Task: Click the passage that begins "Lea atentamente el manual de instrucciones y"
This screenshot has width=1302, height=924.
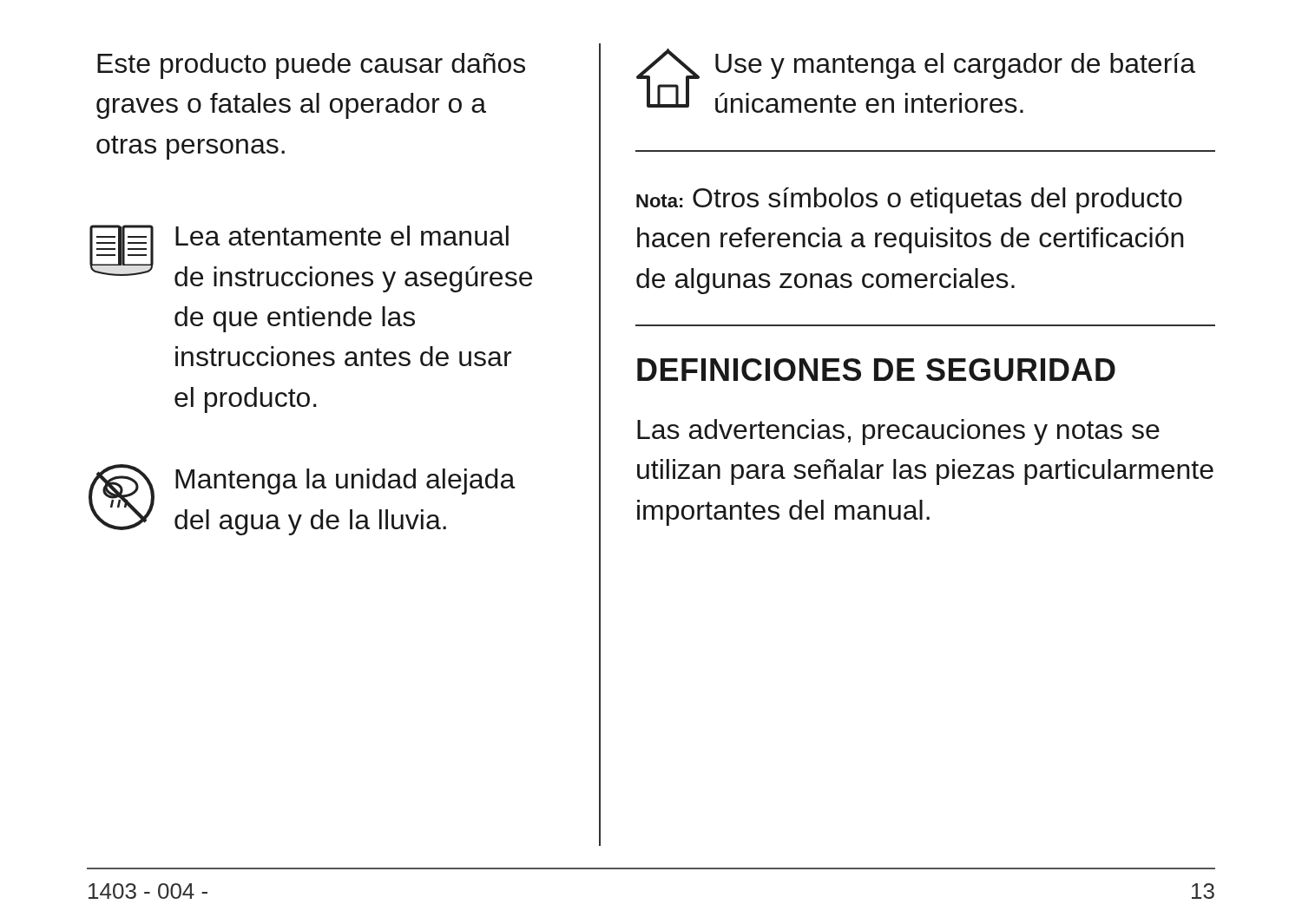Action: tap(353, 317)
